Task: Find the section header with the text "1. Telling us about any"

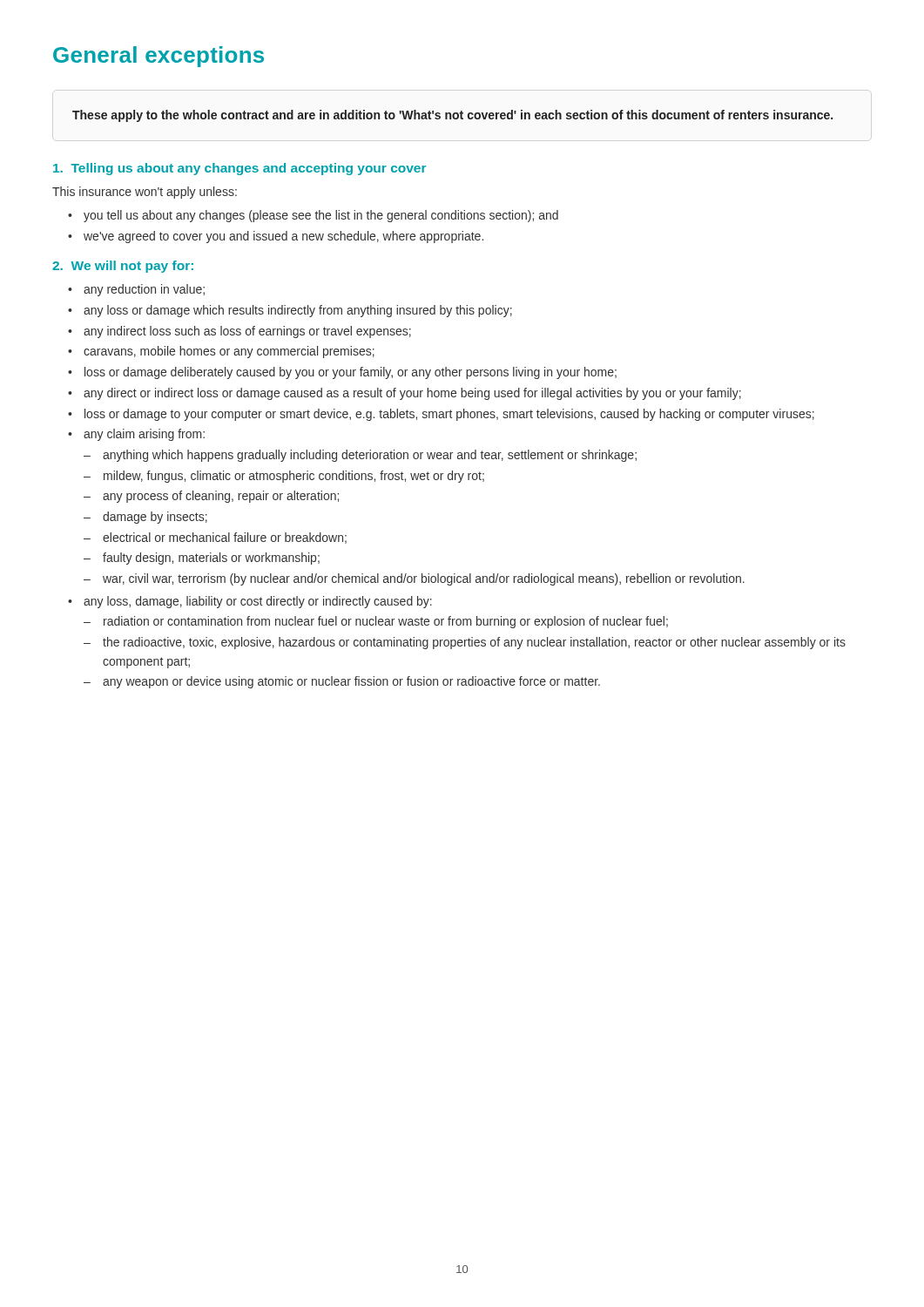Action: tap(239, 169)
